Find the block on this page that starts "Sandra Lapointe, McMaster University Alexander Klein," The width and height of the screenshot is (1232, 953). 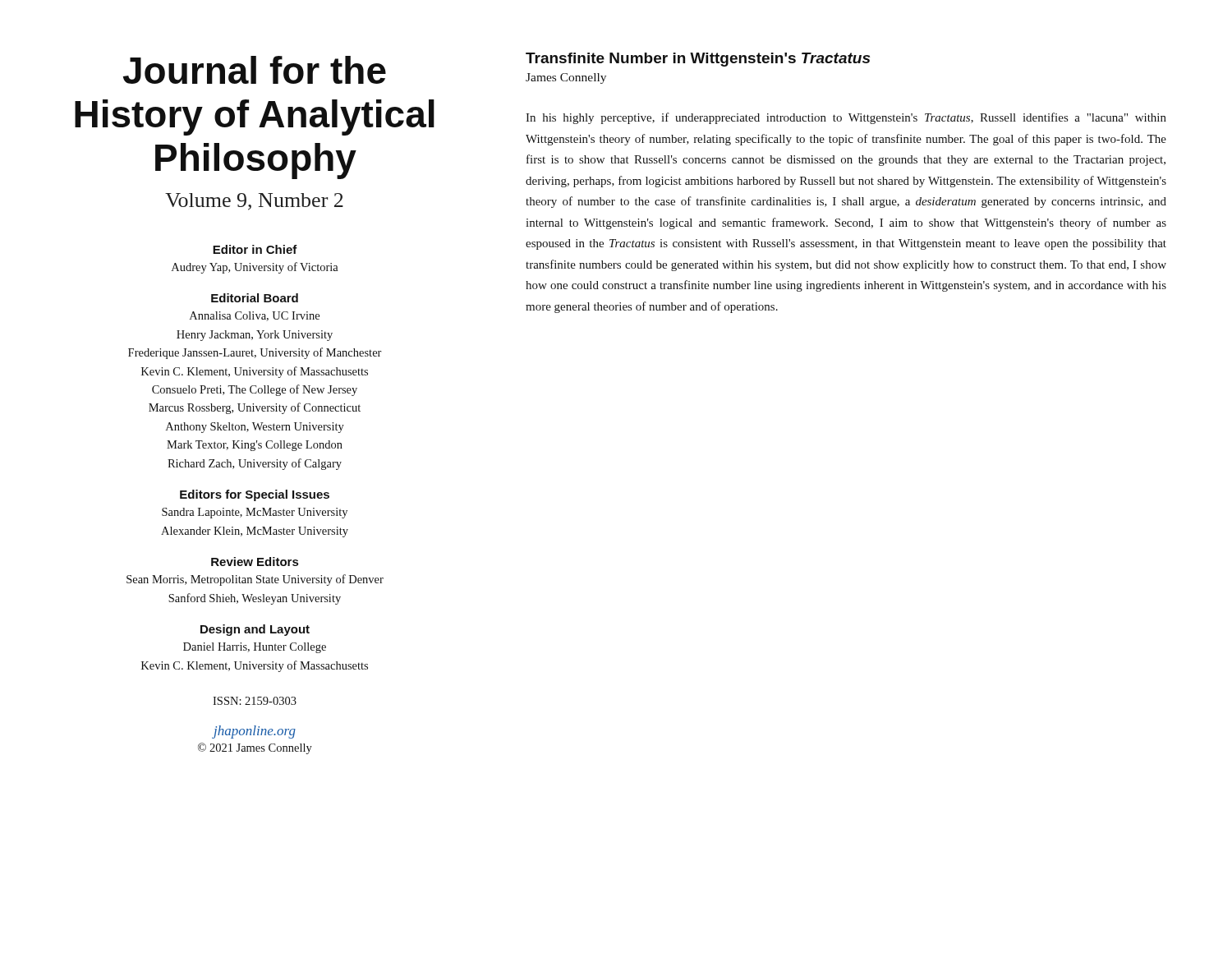[255, 521]
